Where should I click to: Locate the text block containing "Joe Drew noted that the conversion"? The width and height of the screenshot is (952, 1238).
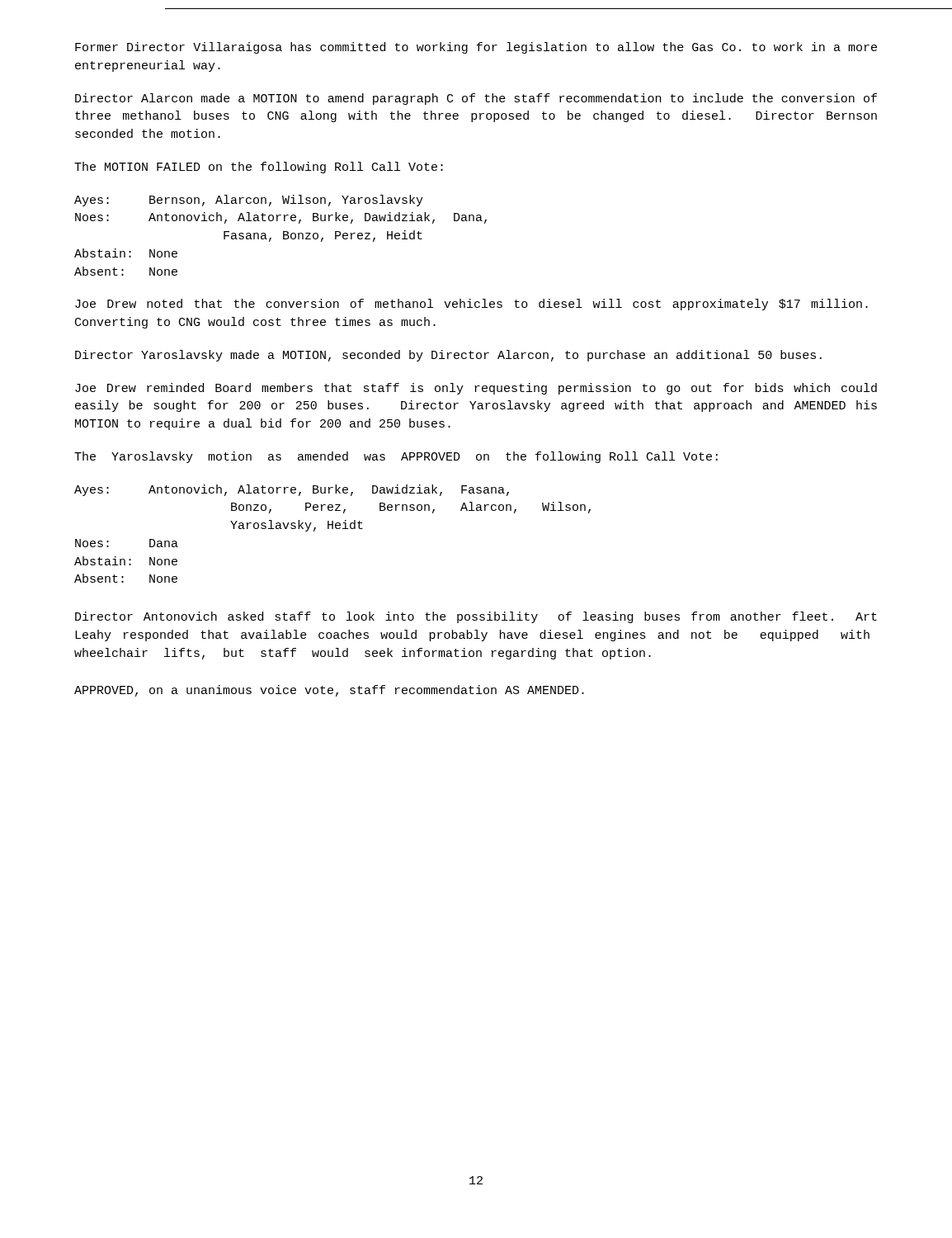click(x=476, y=314)
